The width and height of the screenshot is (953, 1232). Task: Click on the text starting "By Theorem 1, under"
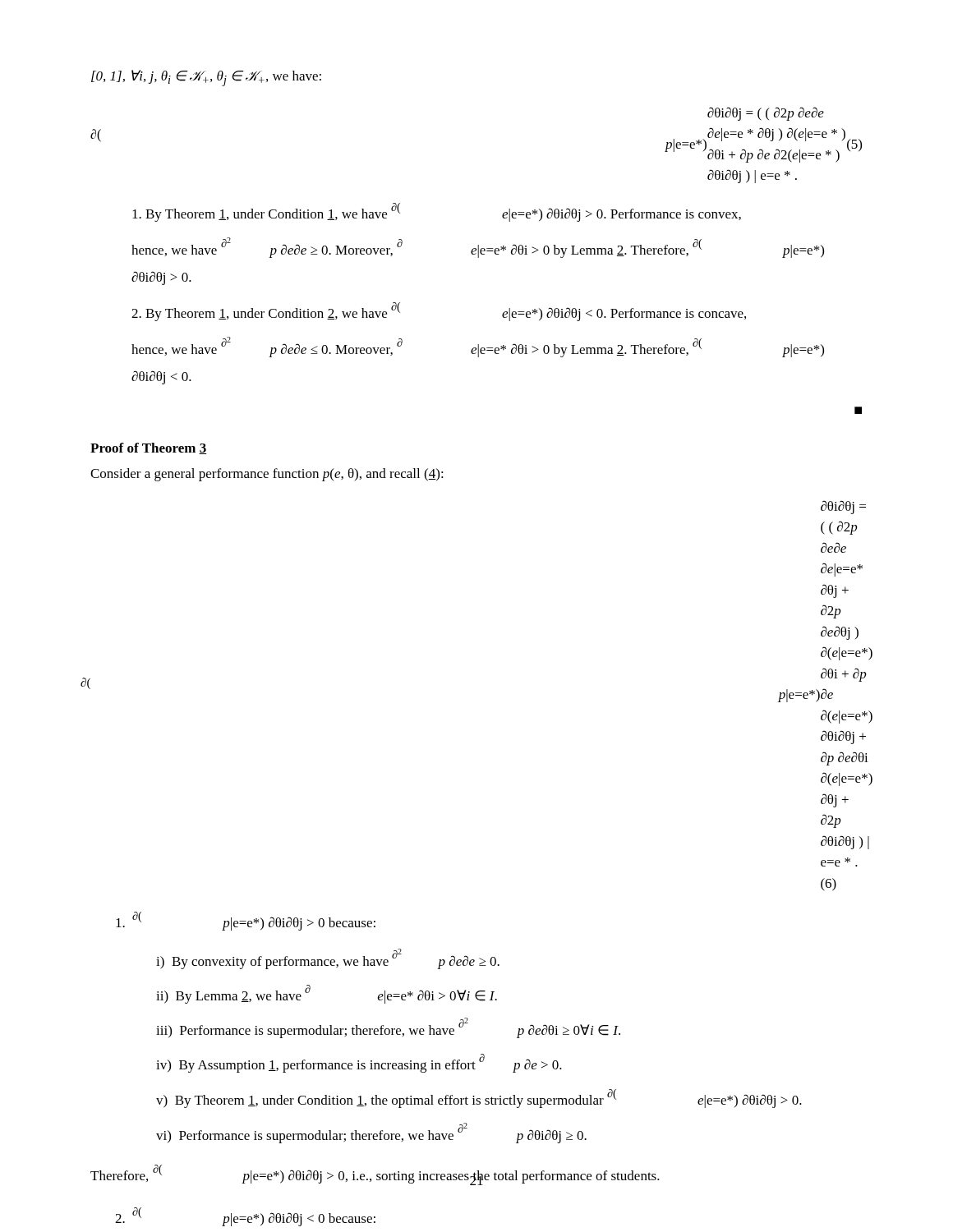click(x=497, y=243)
